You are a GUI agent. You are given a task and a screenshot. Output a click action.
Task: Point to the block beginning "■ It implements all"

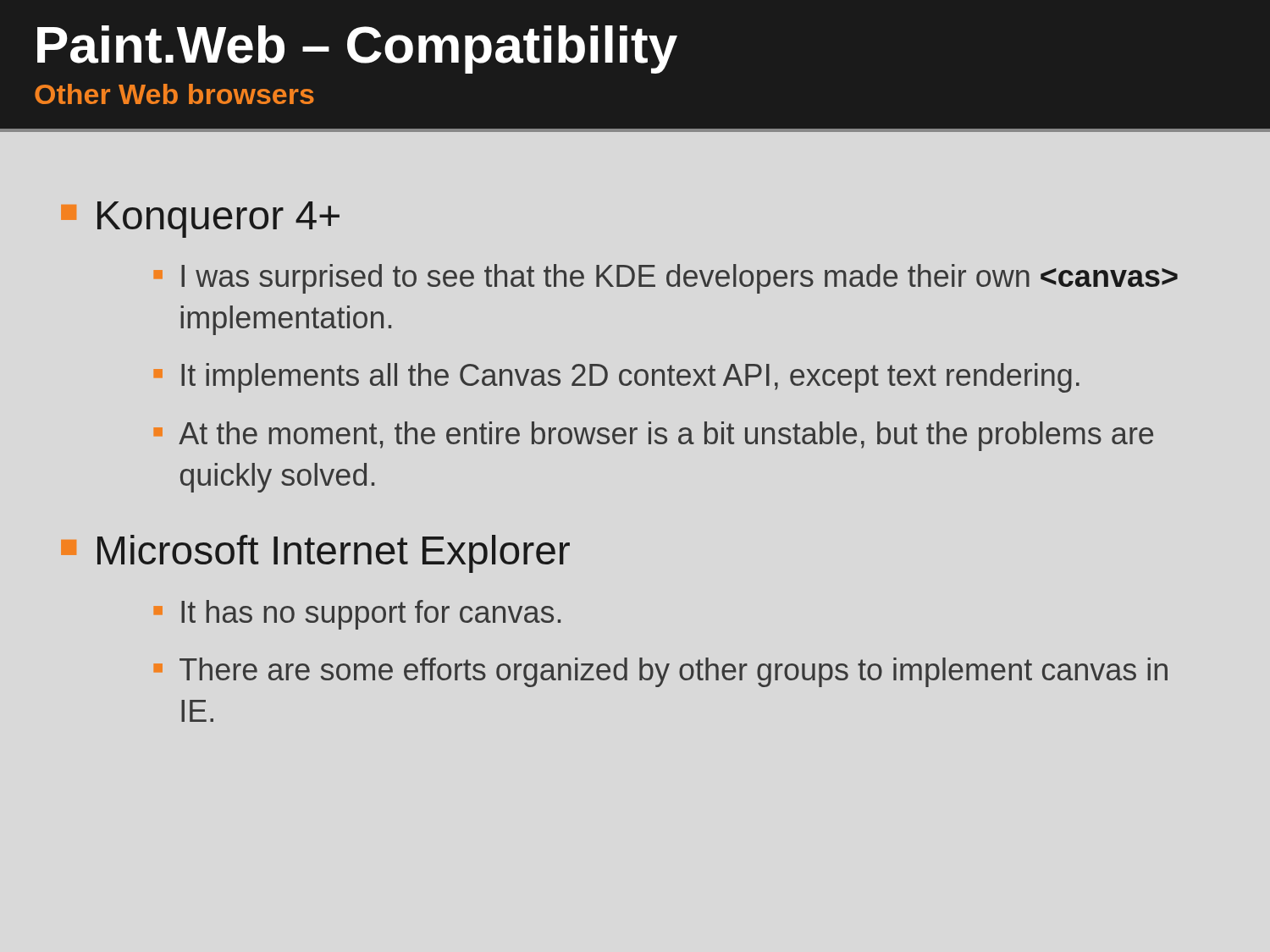617,376
